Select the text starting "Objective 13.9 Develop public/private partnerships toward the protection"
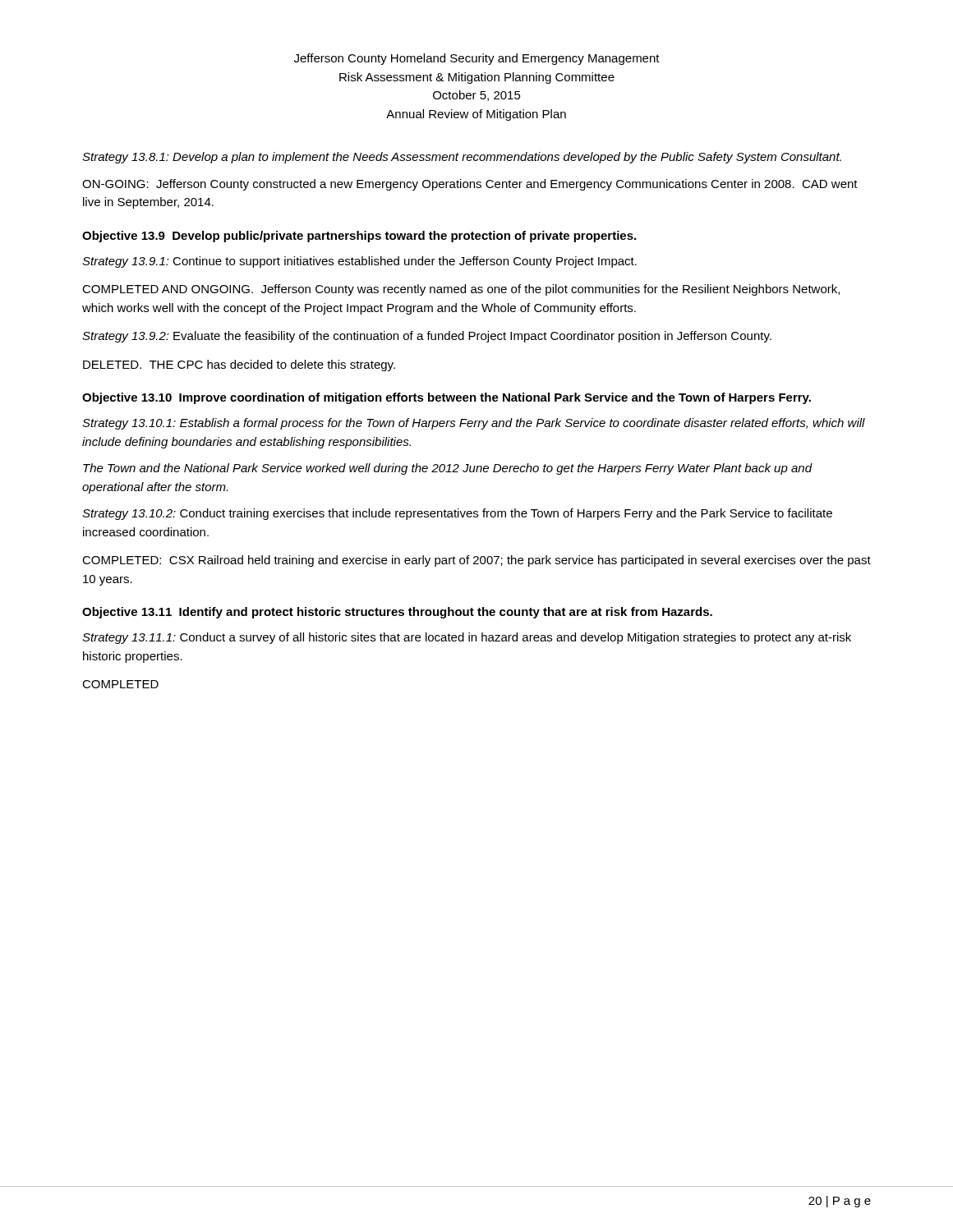Image resolution: width=953 pixels, height=1232 pixels. click(x=360, y=235)
